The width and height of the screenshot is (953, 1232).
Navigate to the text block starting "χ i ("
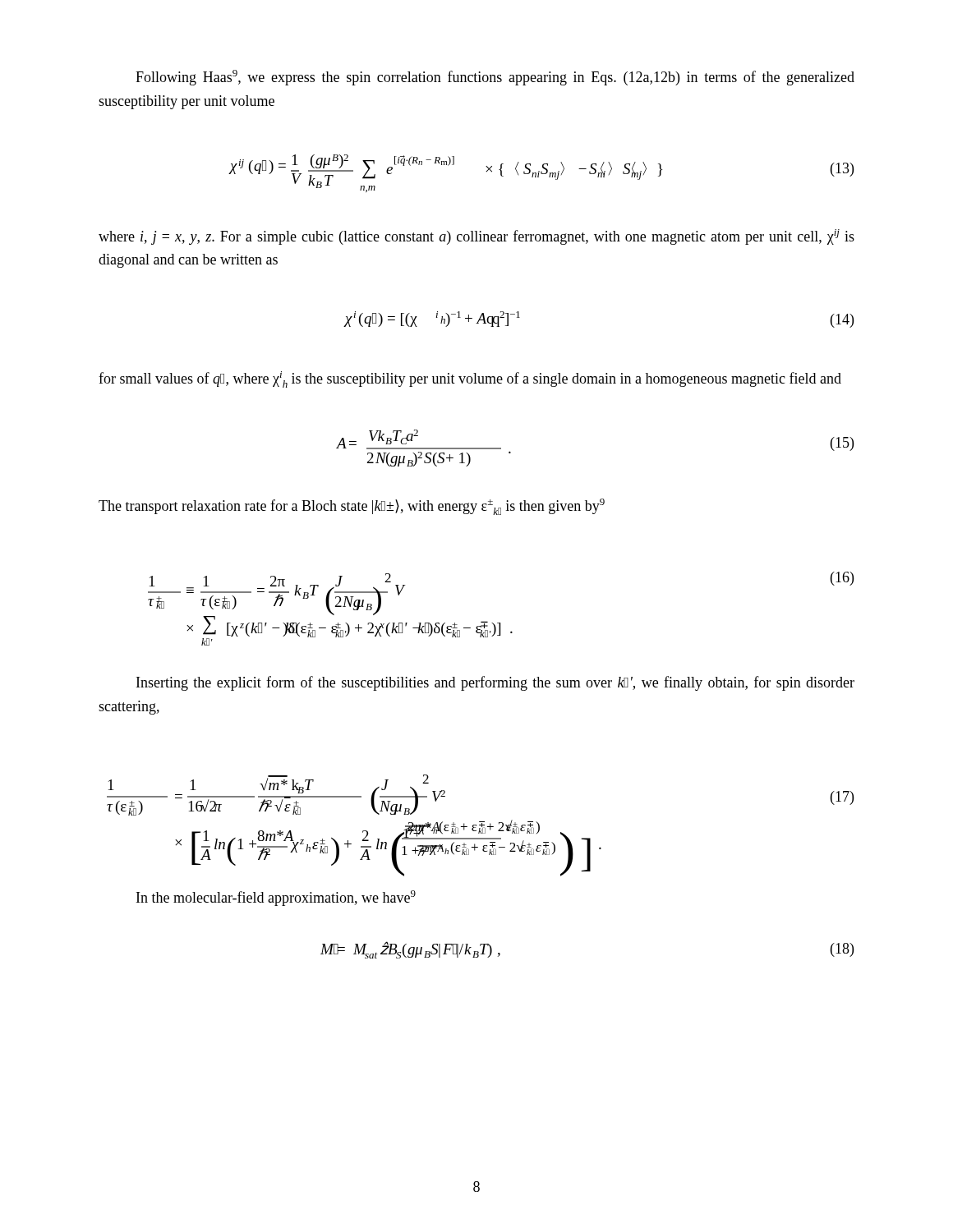[x=381, y=319]
